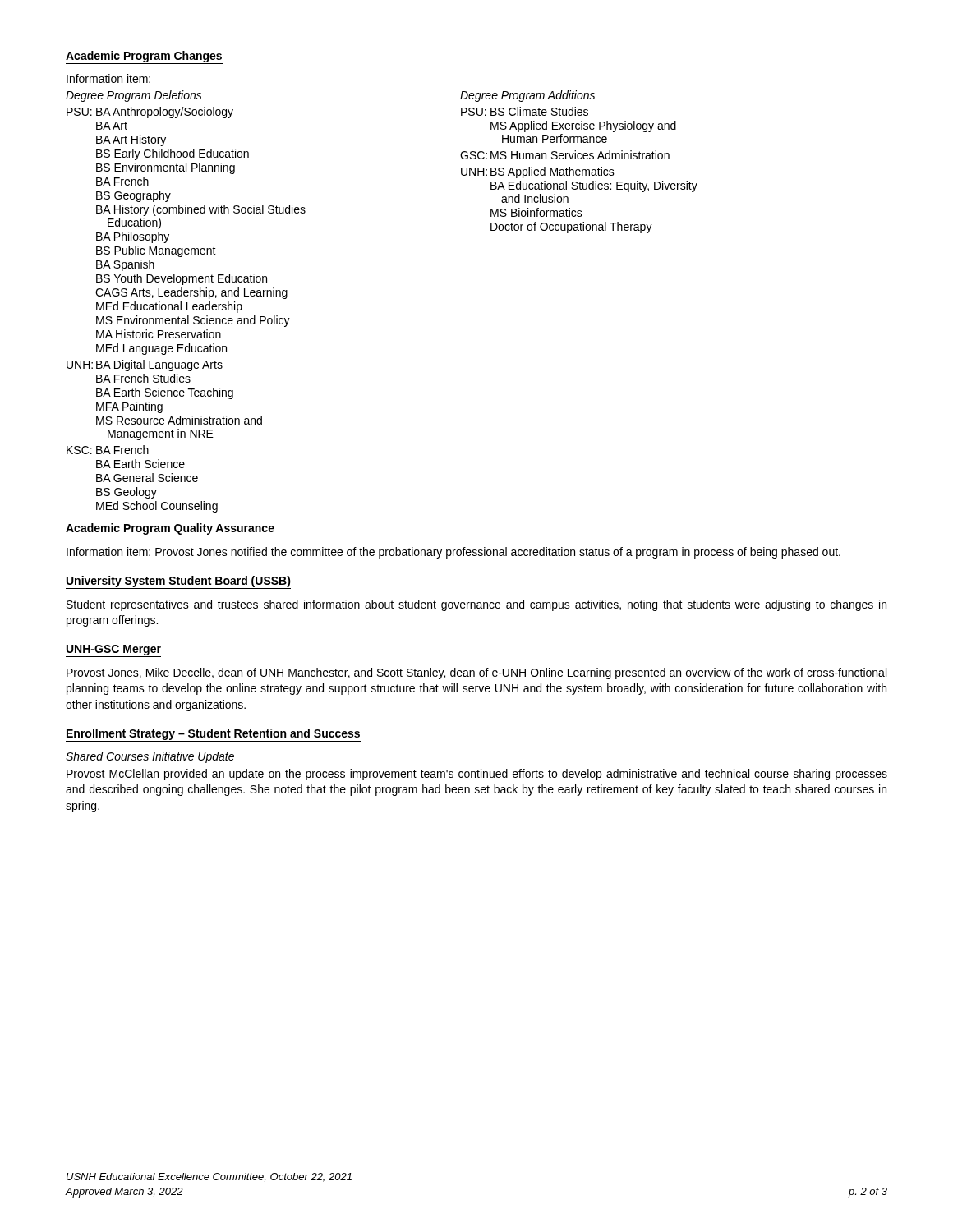
Task: Point to "BA Art"
Action: click(x=111, y=126)
